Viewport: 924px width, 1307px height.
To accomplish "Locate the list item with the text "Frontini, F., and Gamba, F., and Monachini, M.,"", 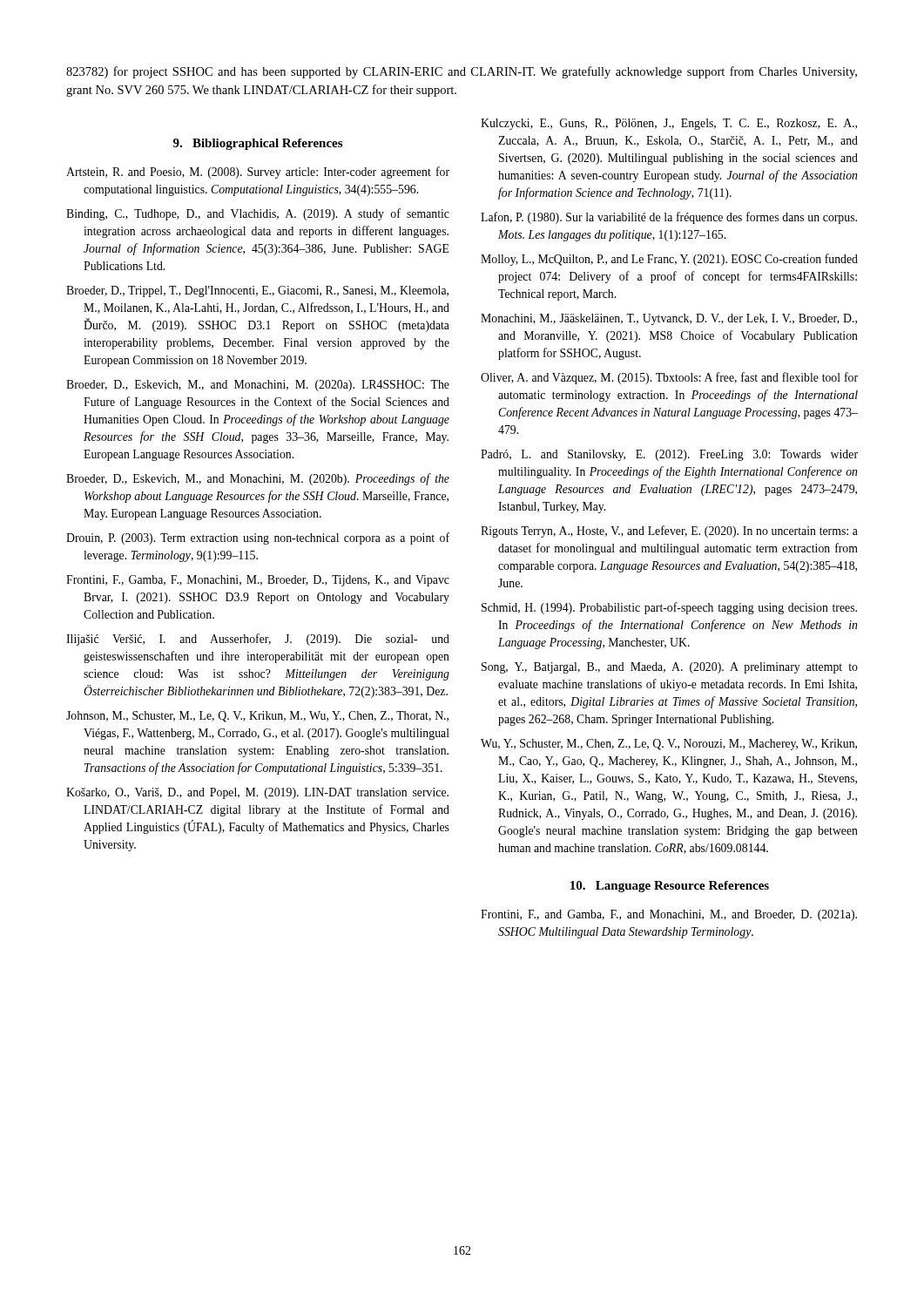I will click(x=669, y=923).
